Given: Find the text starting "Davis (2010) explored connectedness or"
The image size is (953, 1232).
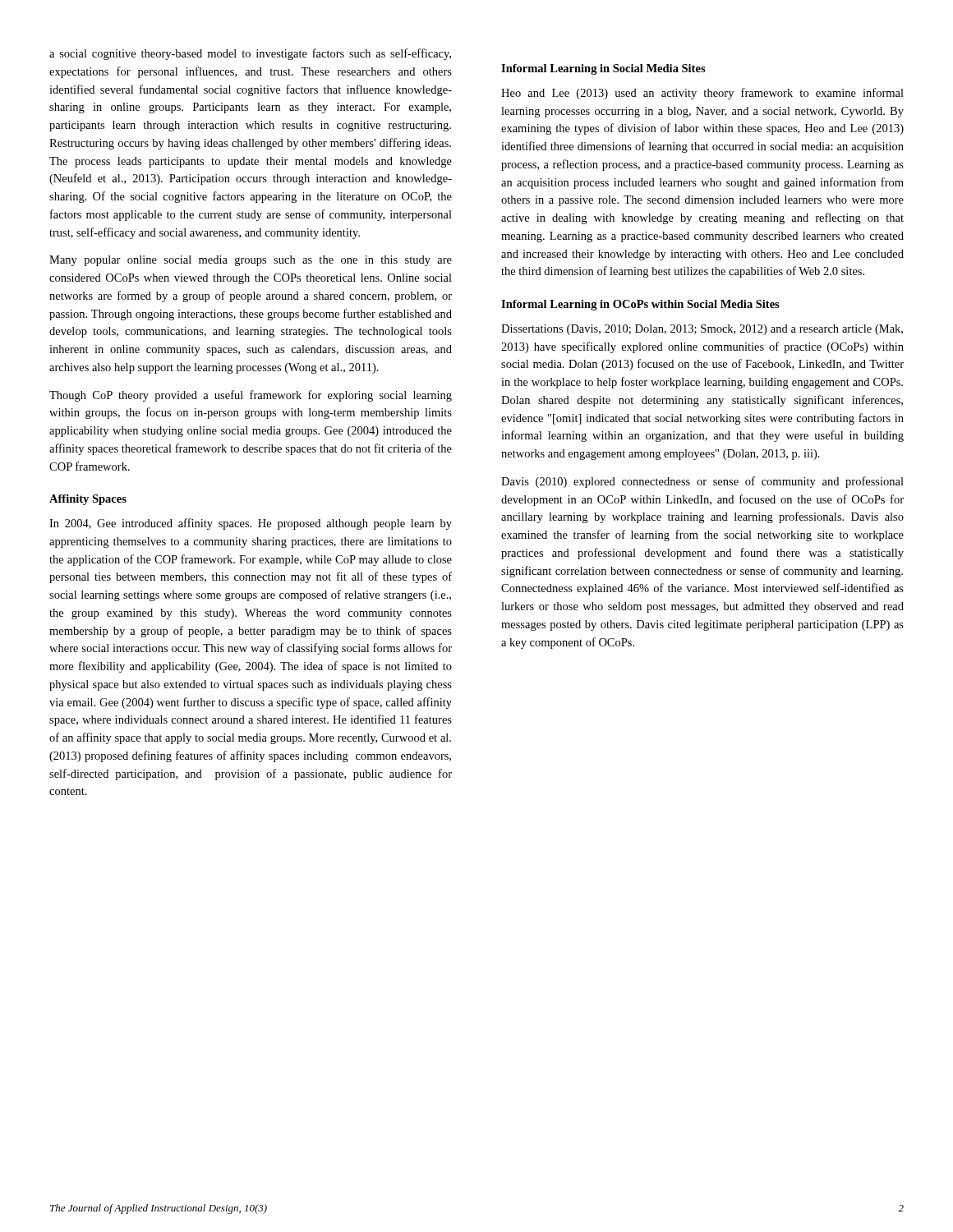Looking at the screenshot, I should (702, 562).
